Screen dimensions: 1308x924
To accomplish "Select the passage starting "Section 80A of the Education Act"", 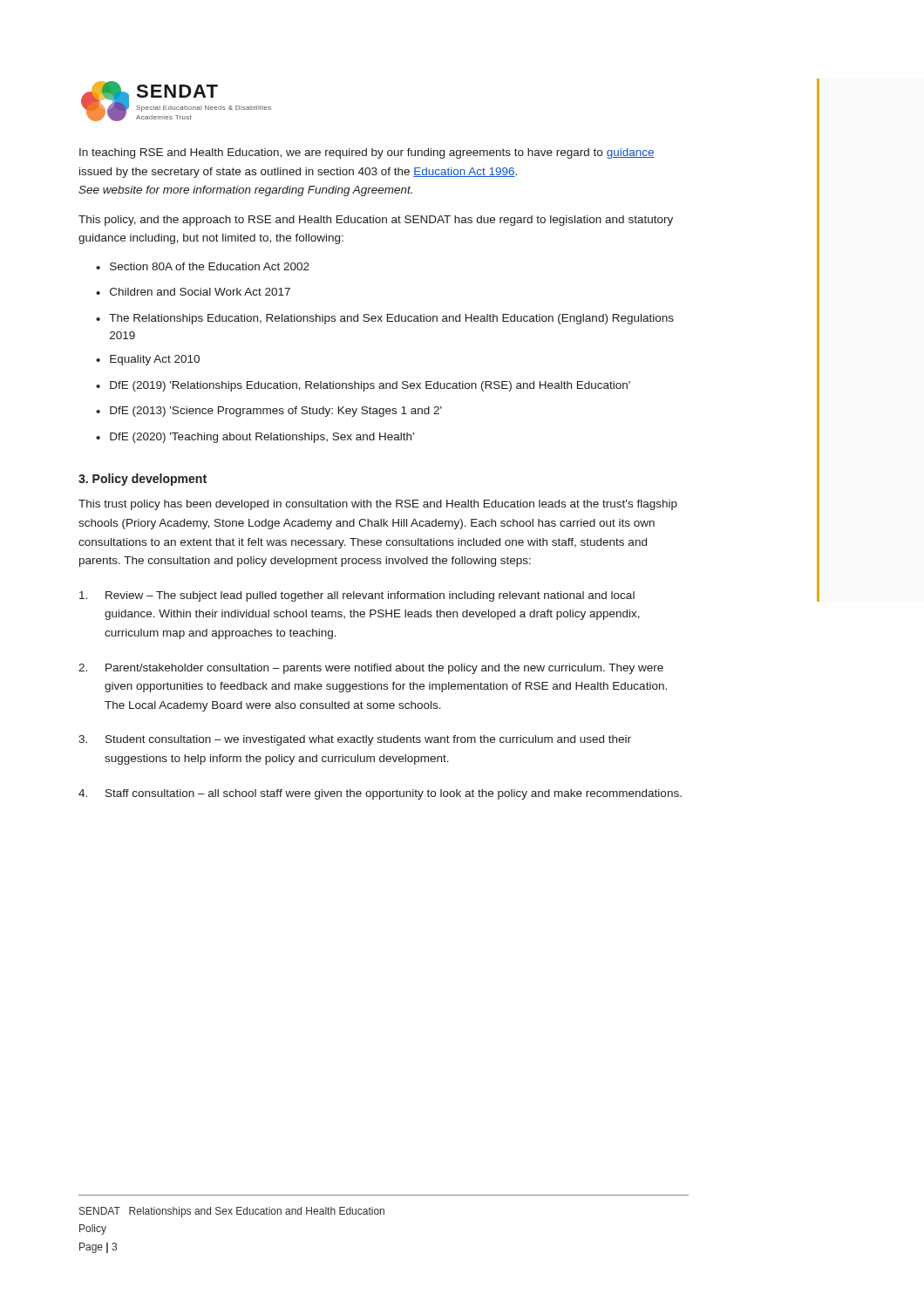I will pos(209,267).
